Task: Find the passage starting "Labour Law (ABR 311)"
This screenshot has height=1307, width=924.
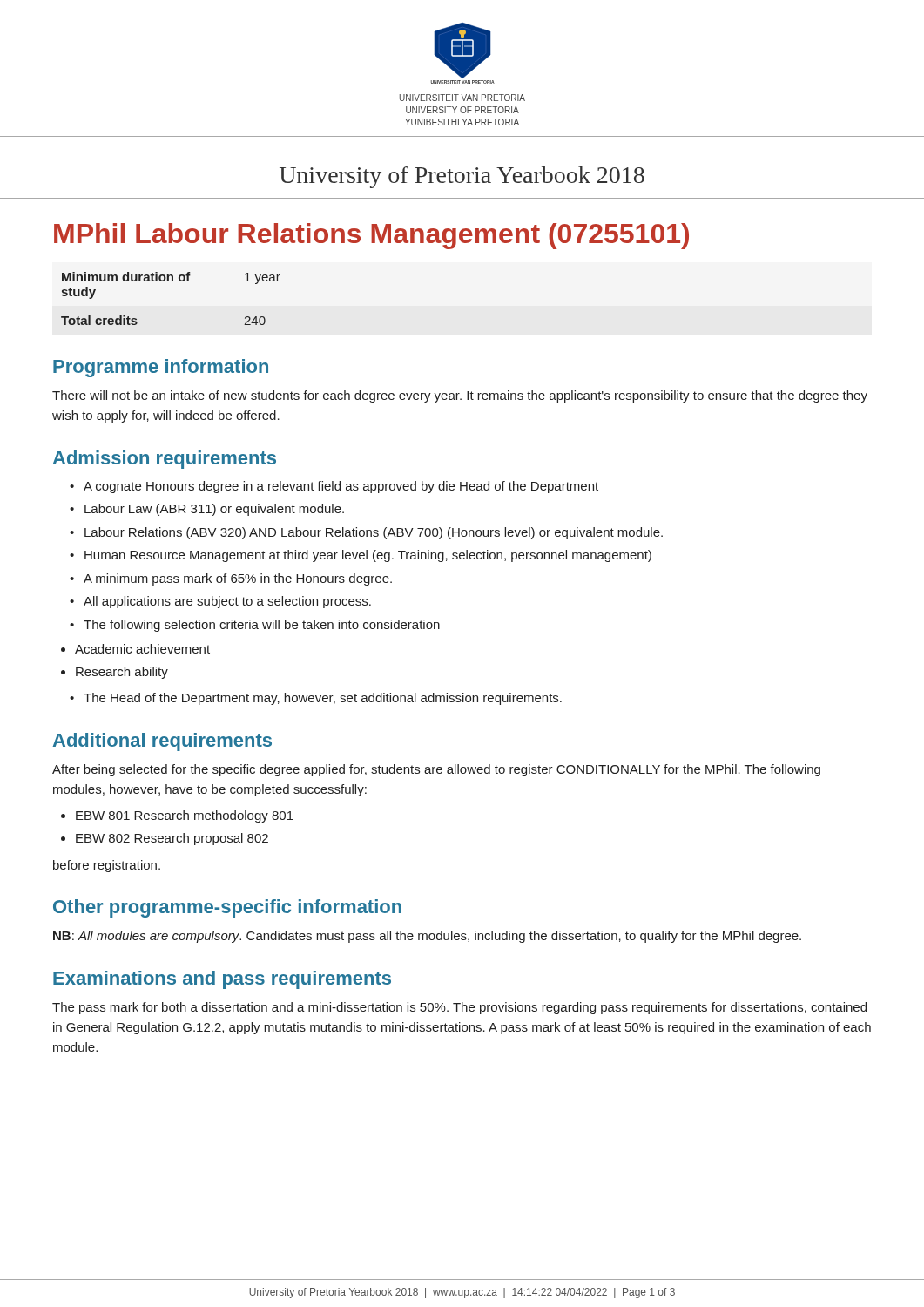Action: point(214,508)
